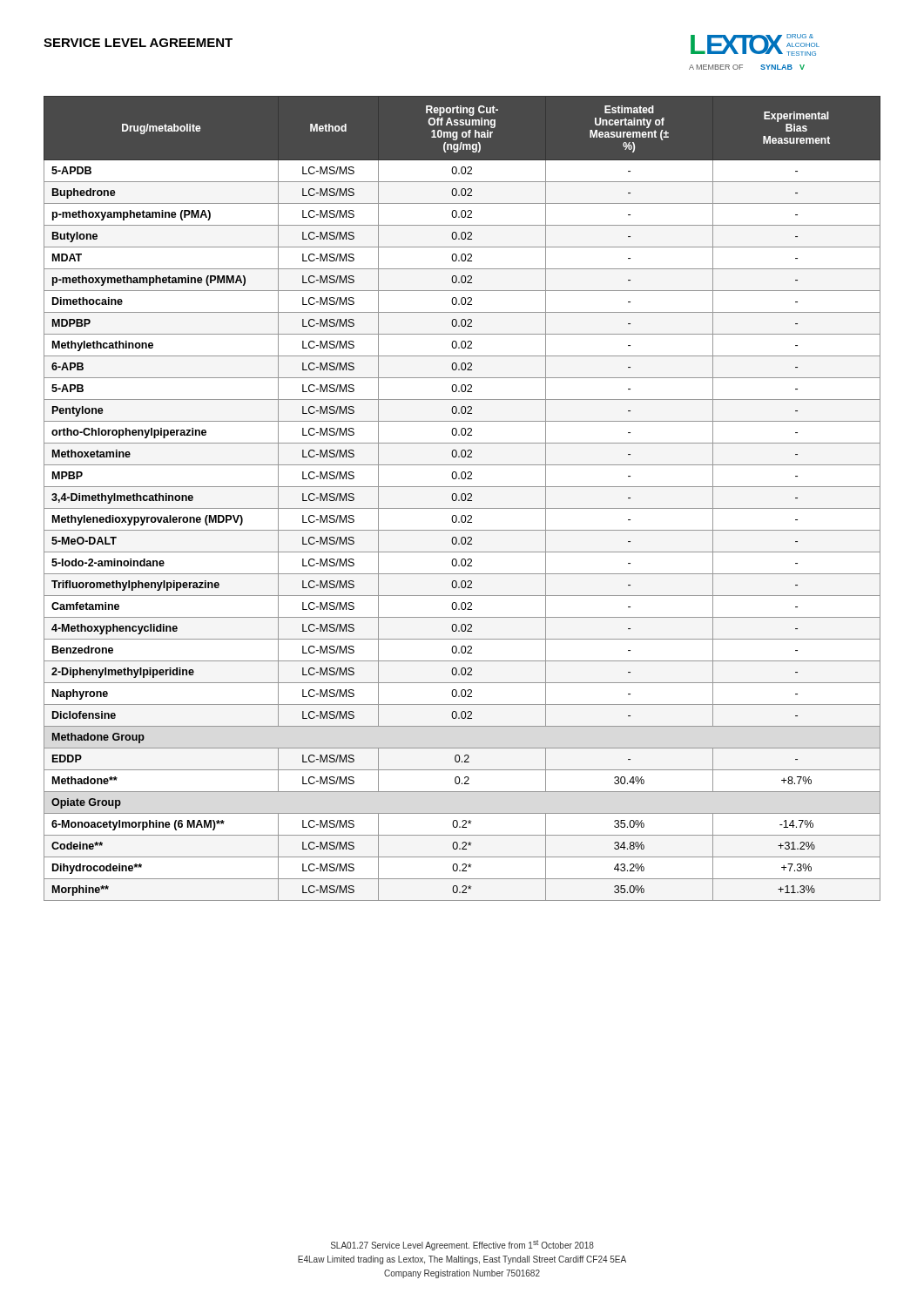Find the logo
This screenshot has height=1307, width=924.
coord(785,52)
